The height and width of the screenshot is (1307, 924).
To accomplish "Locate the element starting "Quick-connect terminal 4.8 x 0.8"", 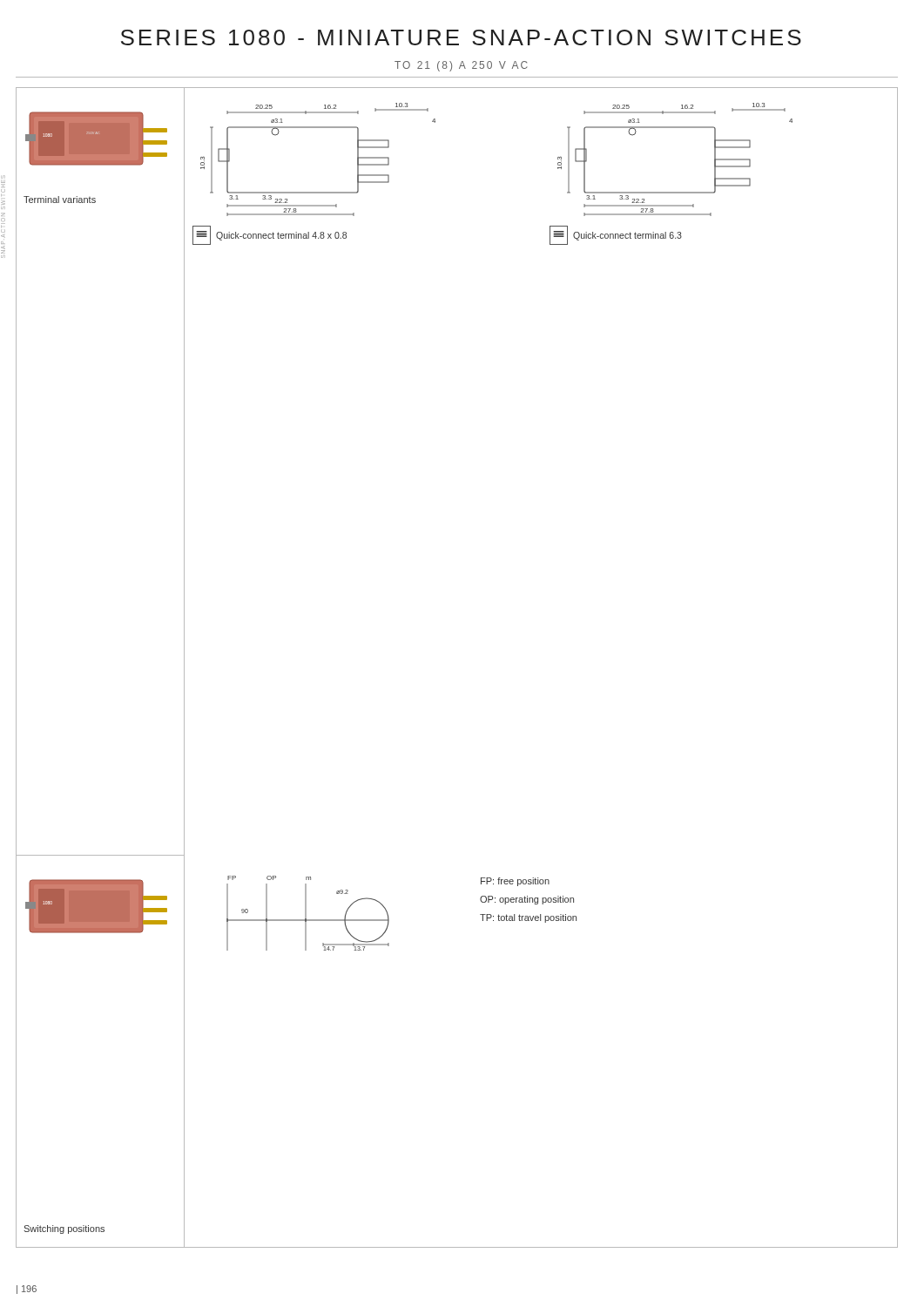I will tap(282, 235).
